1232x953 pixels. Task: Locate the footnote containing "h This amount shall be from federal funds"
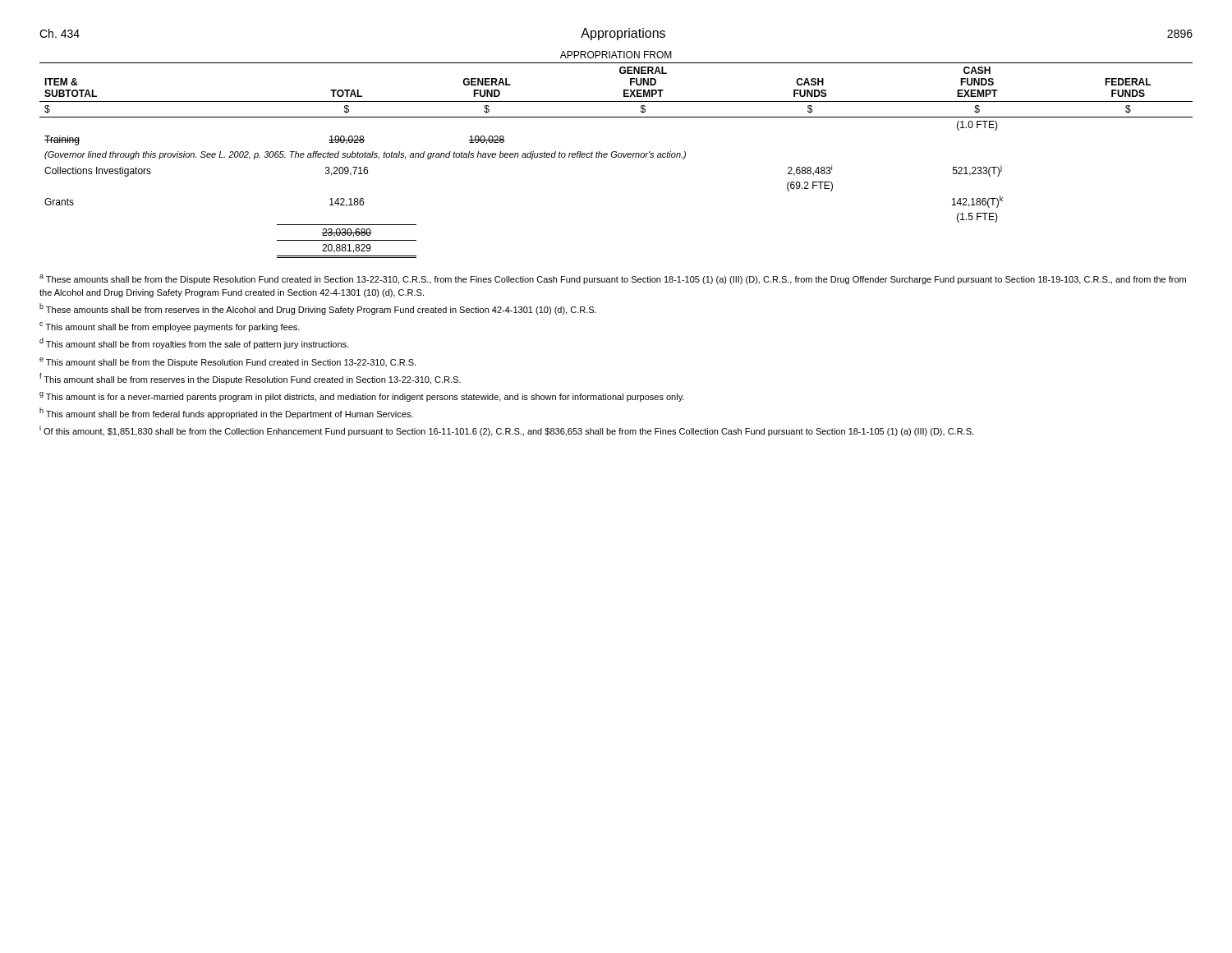[x=226, y=413]
